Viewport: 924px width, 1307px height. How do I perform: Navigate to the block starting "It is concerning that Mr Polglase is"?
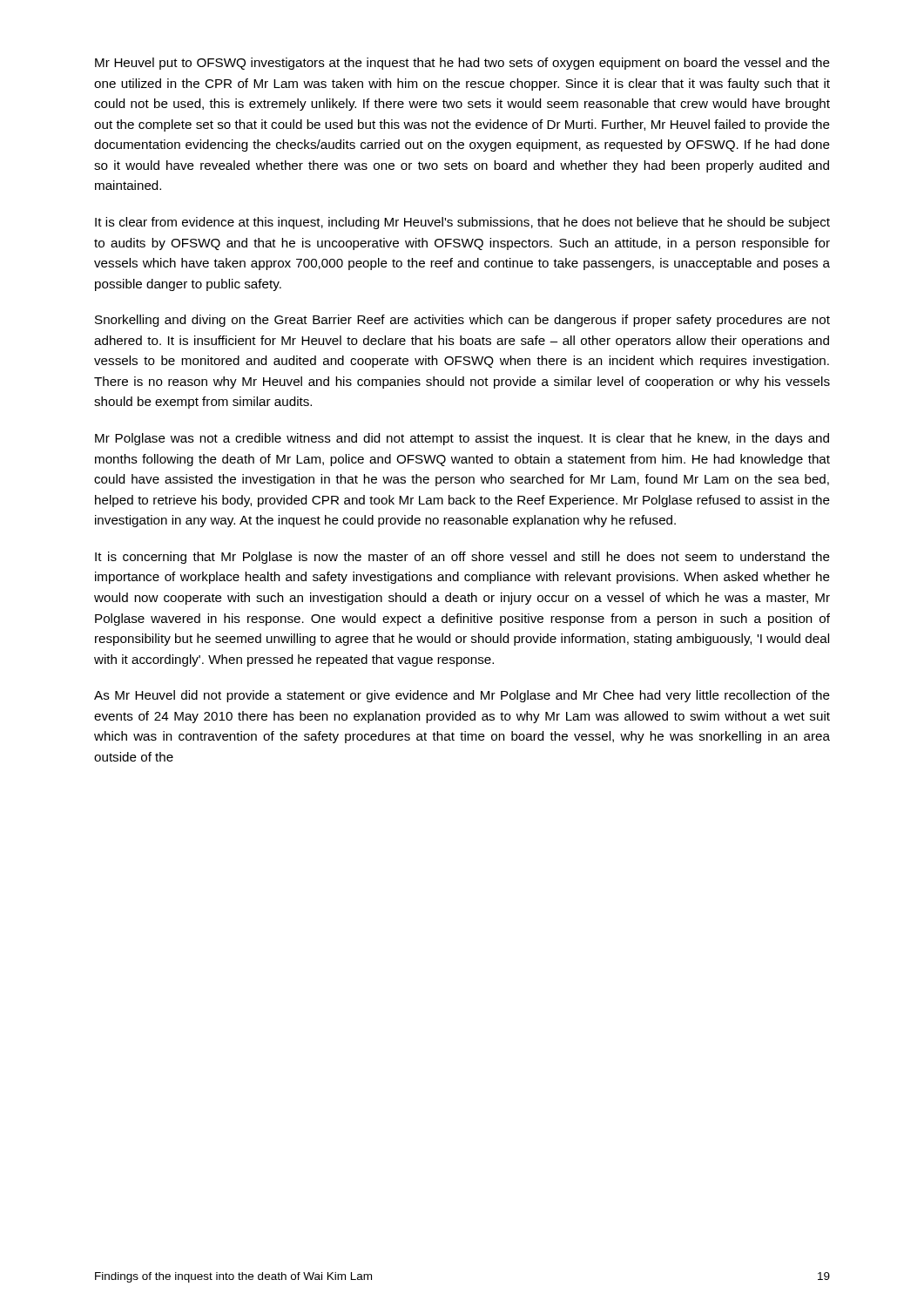pyautogui.click(x=462, y=608)
